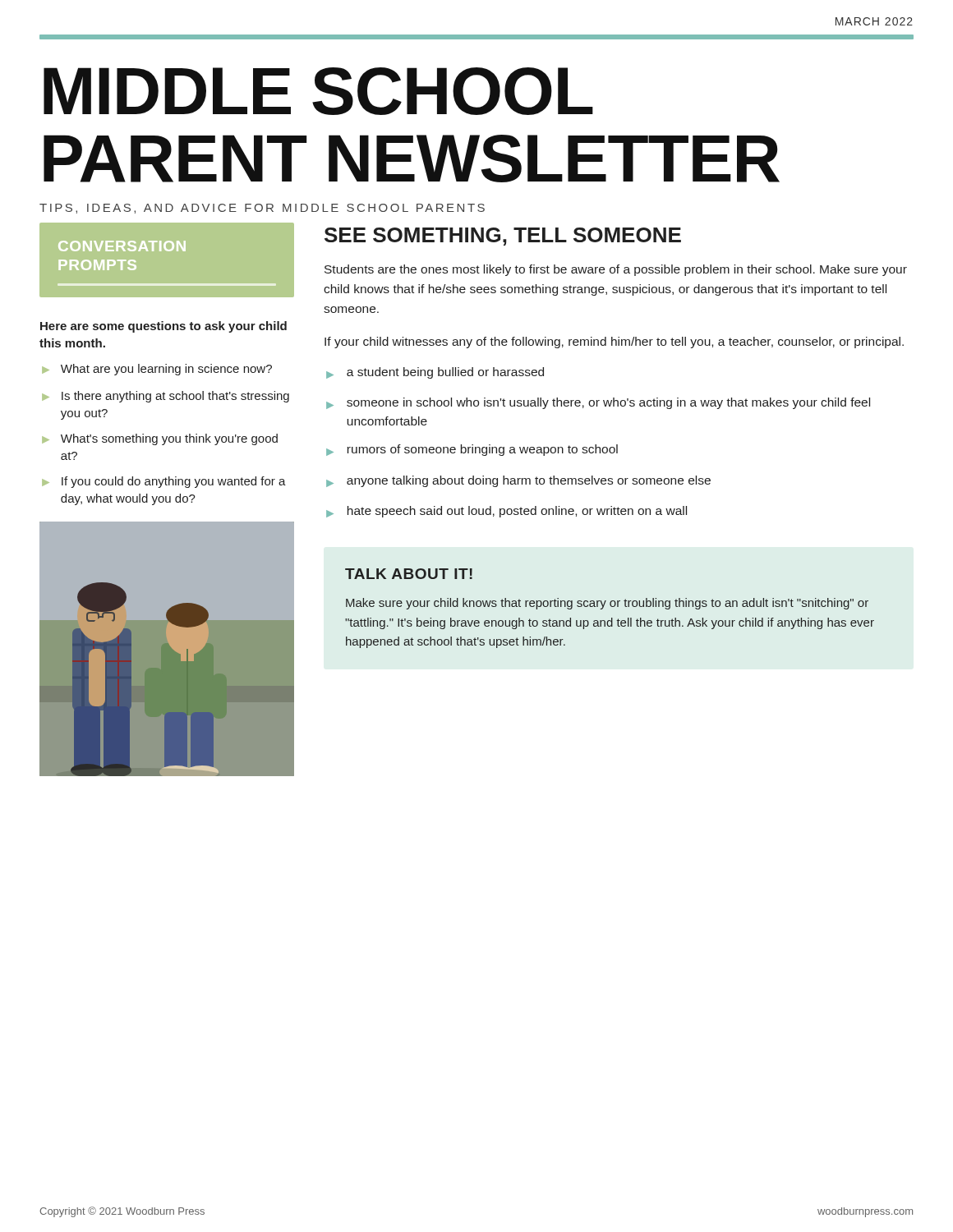
Task: Locate the photo
Action: point(167,649)
